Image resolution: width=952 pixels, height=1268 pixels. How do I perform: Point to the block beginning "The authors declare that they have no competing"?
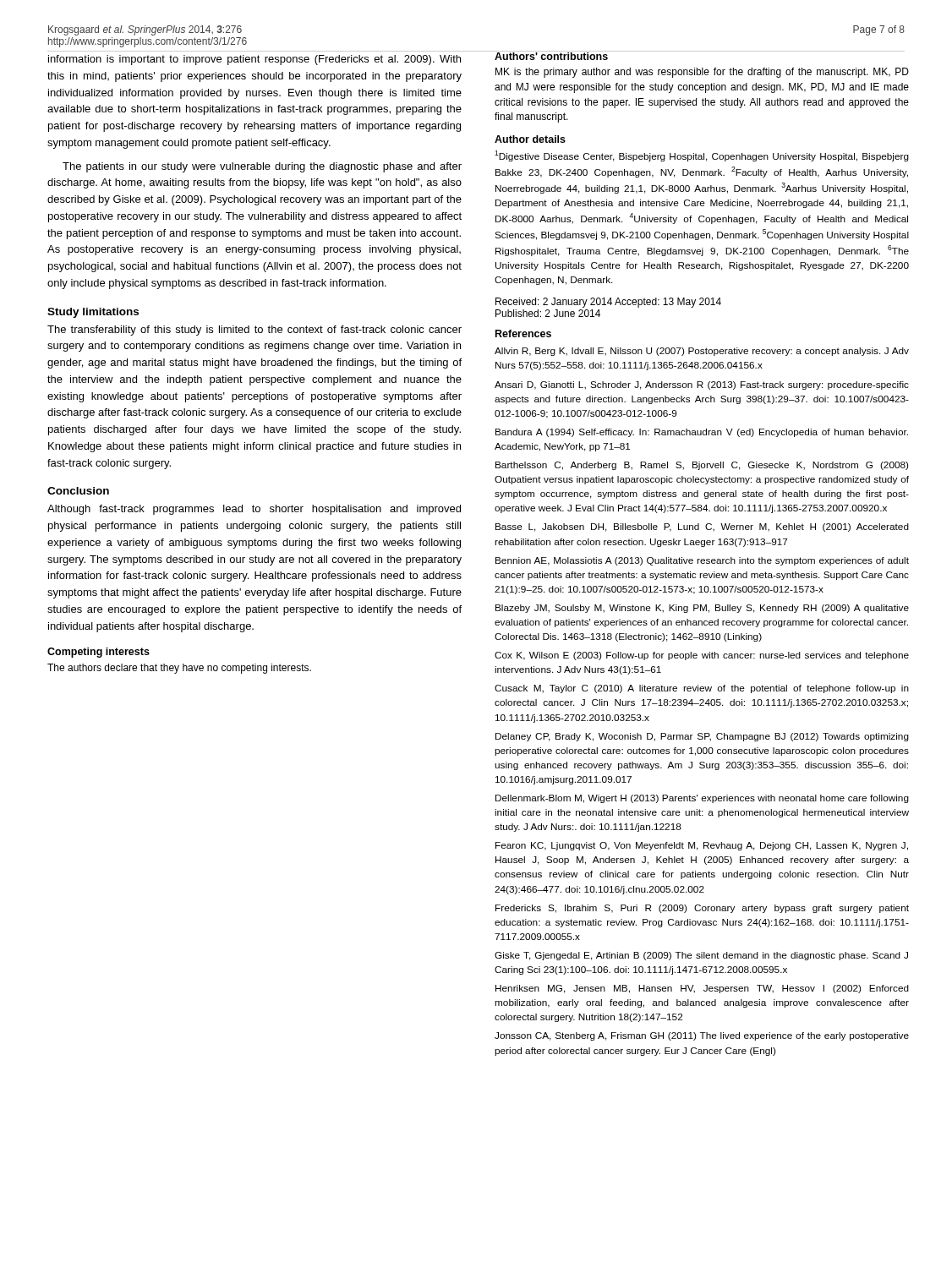click(x=254, y=668)
